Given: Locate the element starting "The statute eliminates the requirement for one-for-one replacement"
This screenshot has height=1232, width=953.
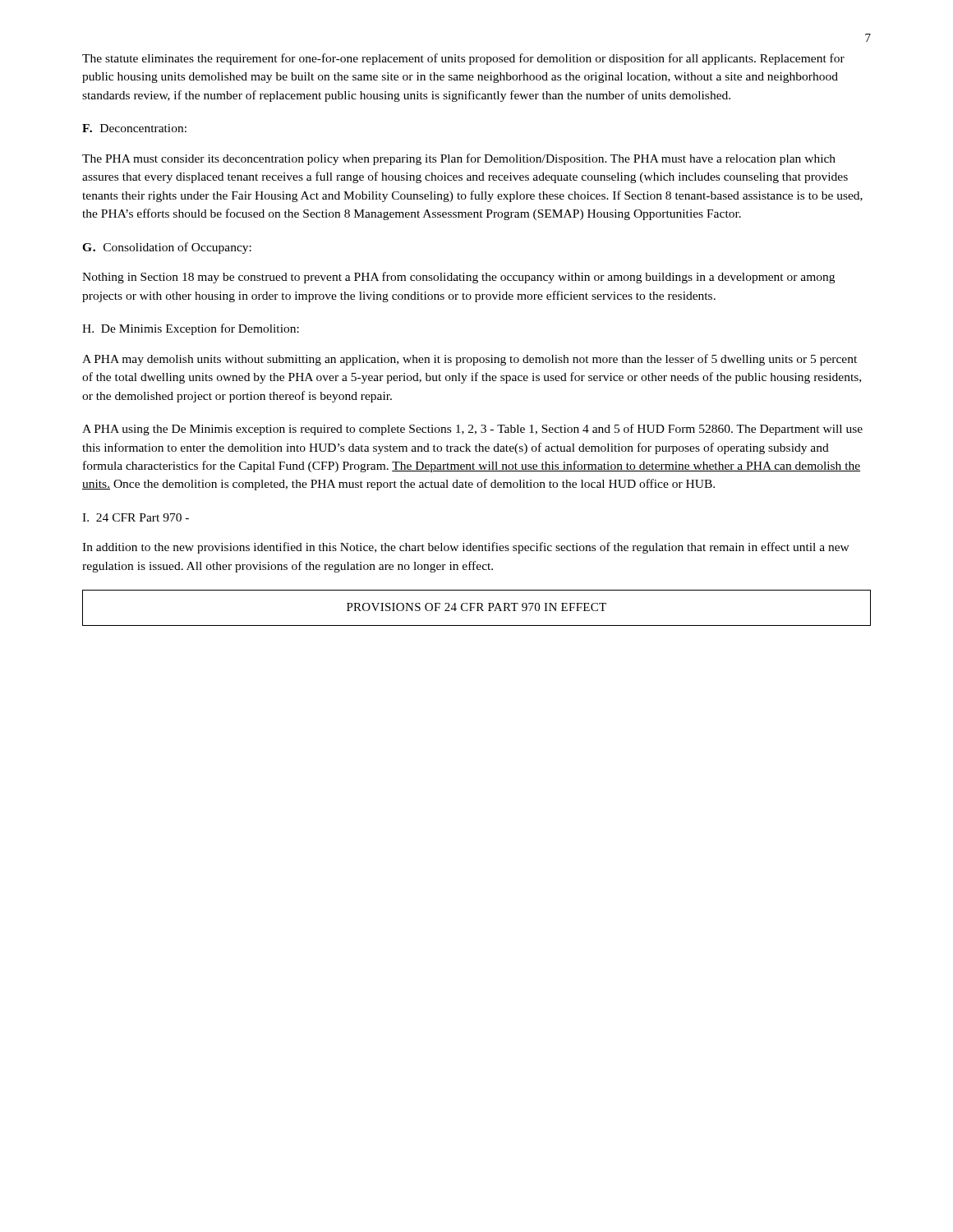Looking at the screenshot, I should (463, 76).
